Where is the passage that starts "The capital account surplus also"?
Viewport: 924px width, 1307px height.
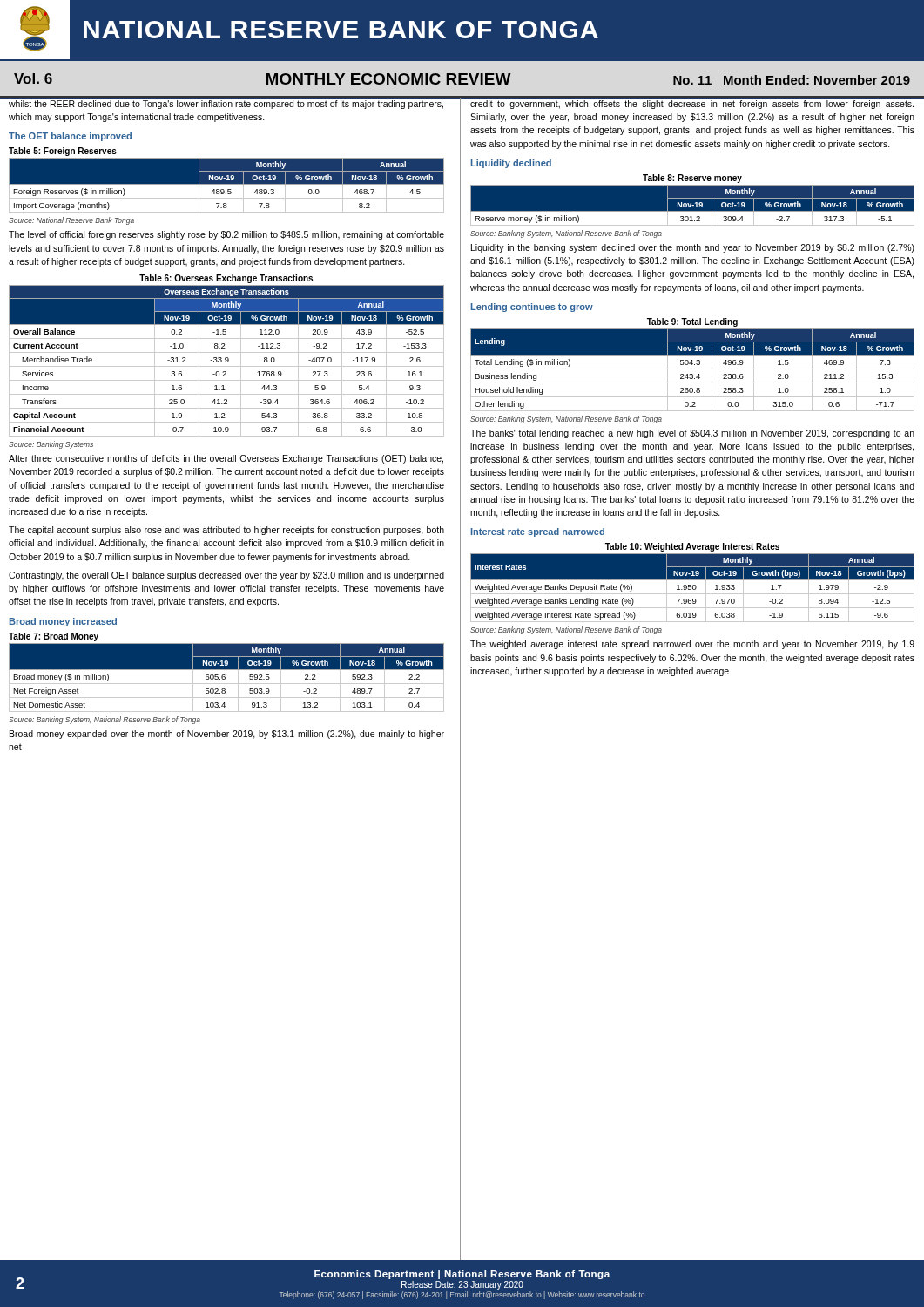pos(226,543)
